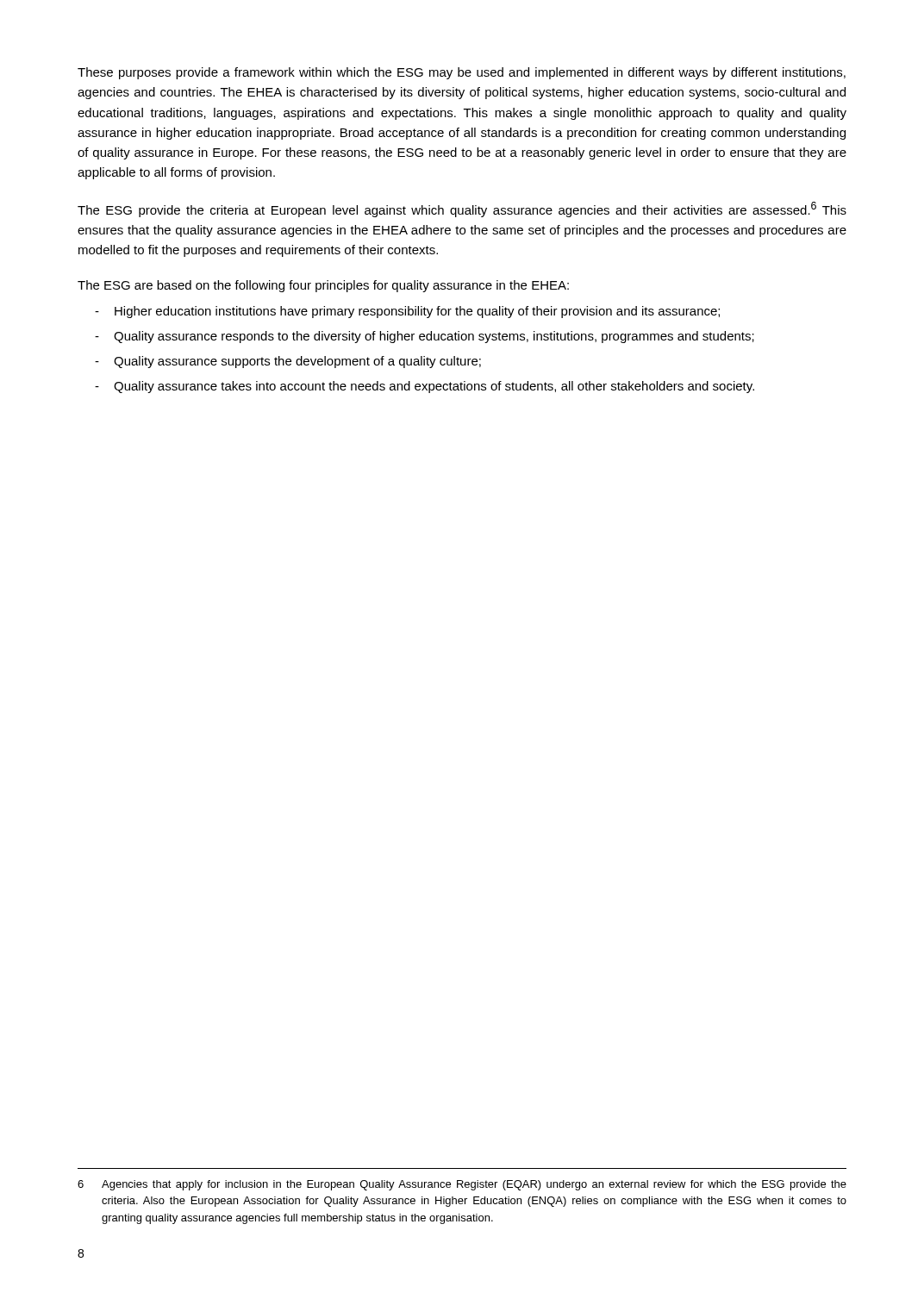Locate the list item containing "- Quality assurance supports the development of a"
Viewport: 924px width, 1293px height.
click(x=471, y=361)
